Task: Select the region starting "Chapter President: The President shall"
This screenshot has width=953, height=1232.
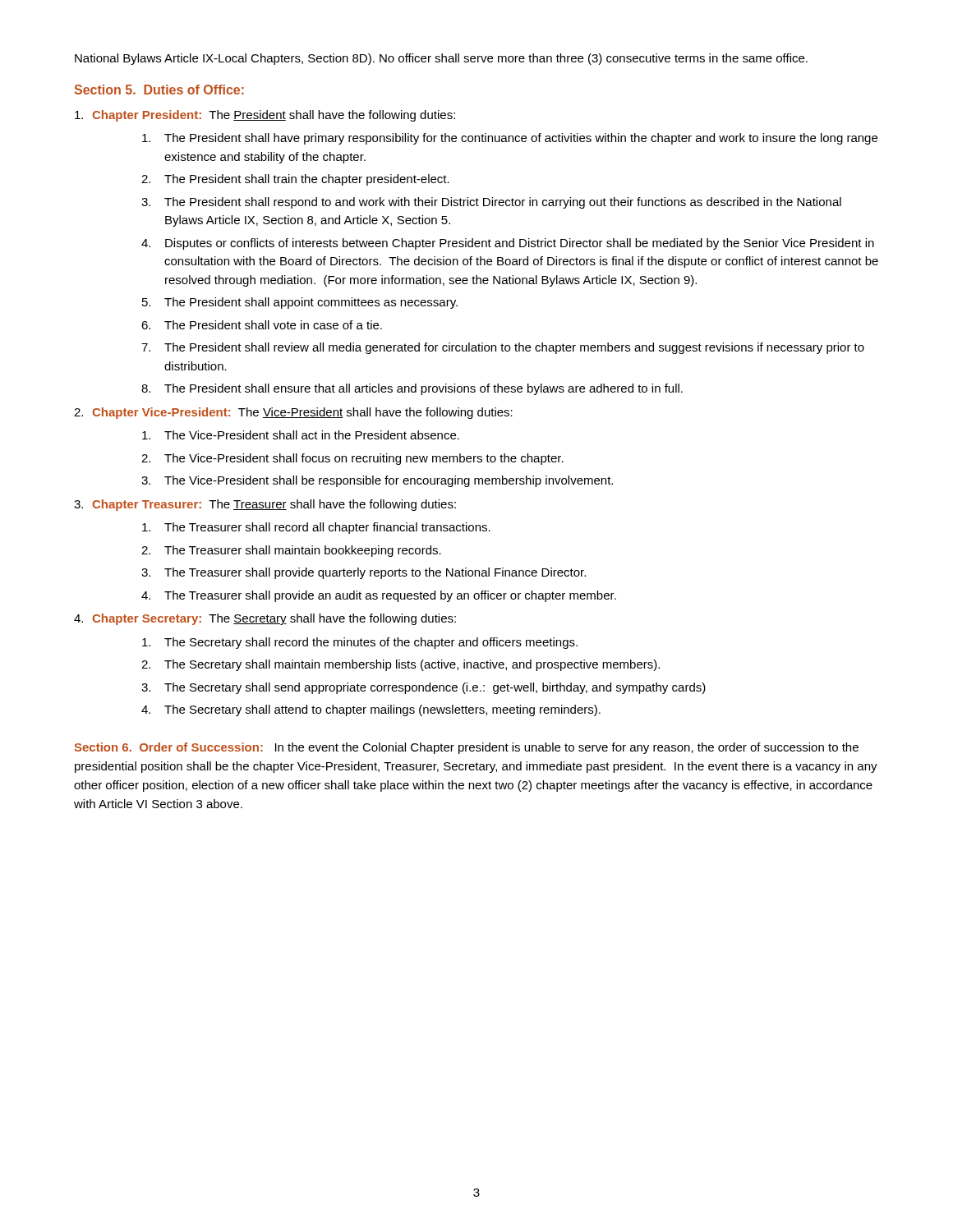Action: (486, 253)
